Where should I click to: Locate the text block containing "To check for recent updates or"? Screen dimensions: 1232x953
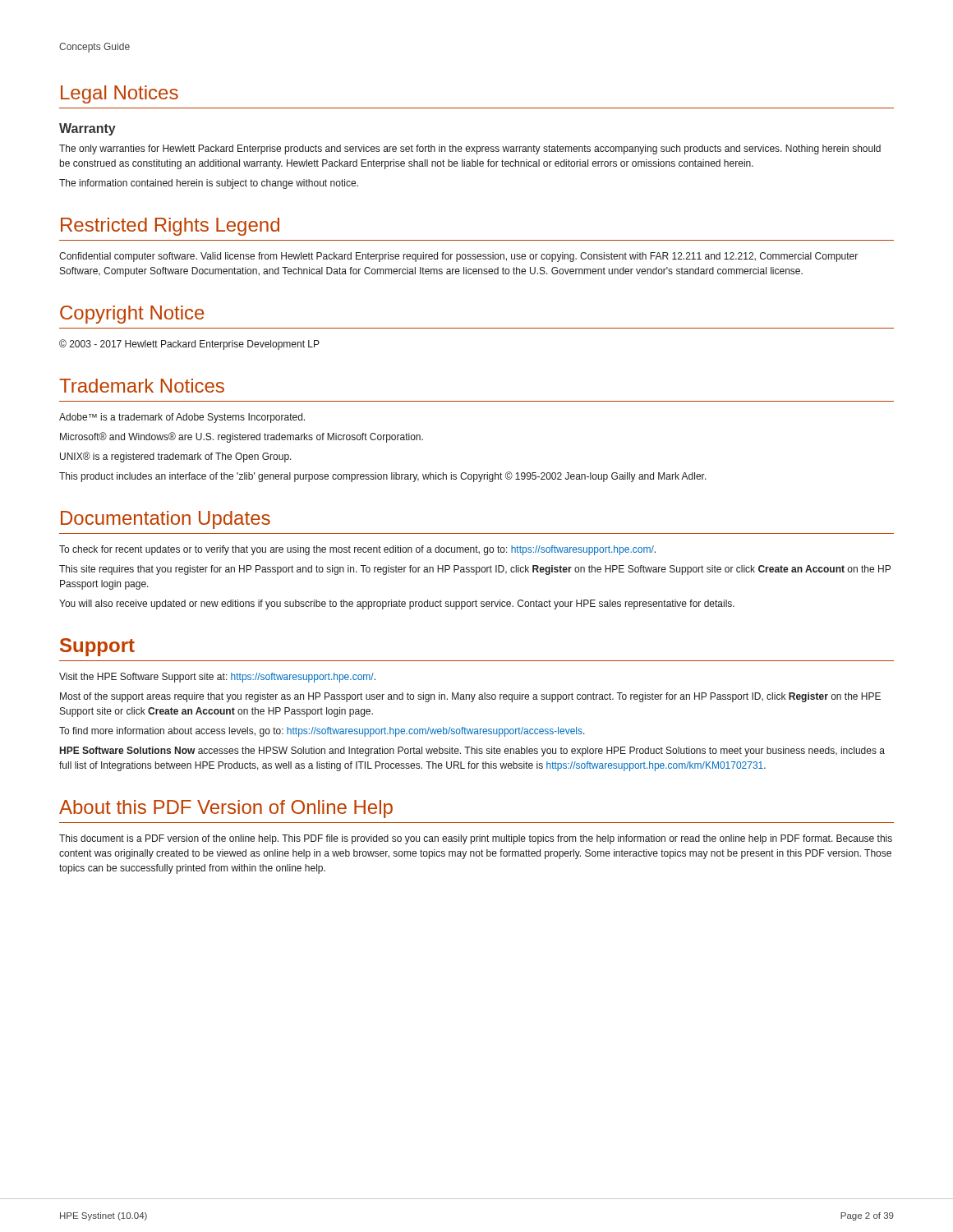[476, 549]
